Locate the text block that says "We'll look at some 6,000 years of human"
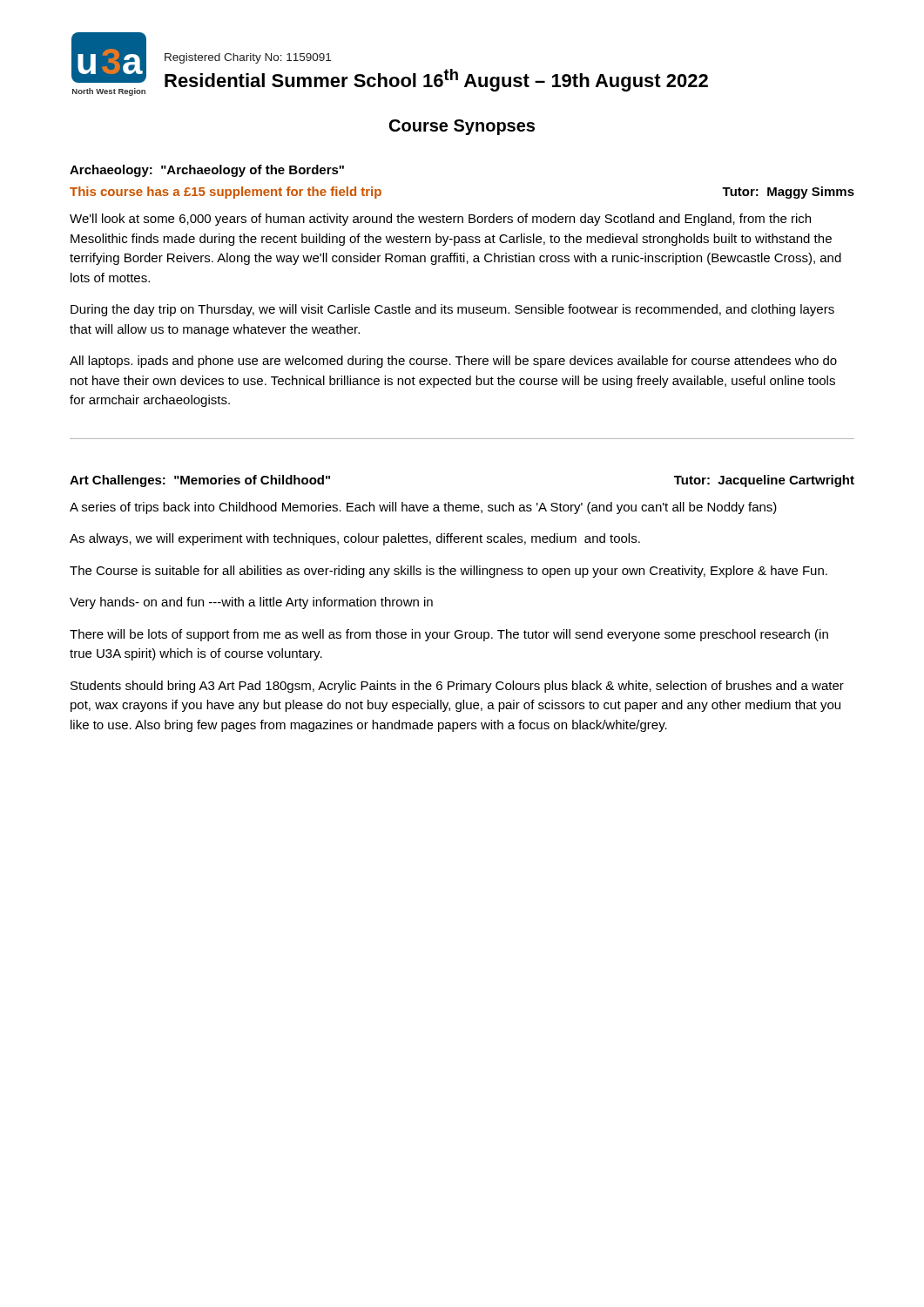This screenshot has height=1307, width=924. [456, 248]
